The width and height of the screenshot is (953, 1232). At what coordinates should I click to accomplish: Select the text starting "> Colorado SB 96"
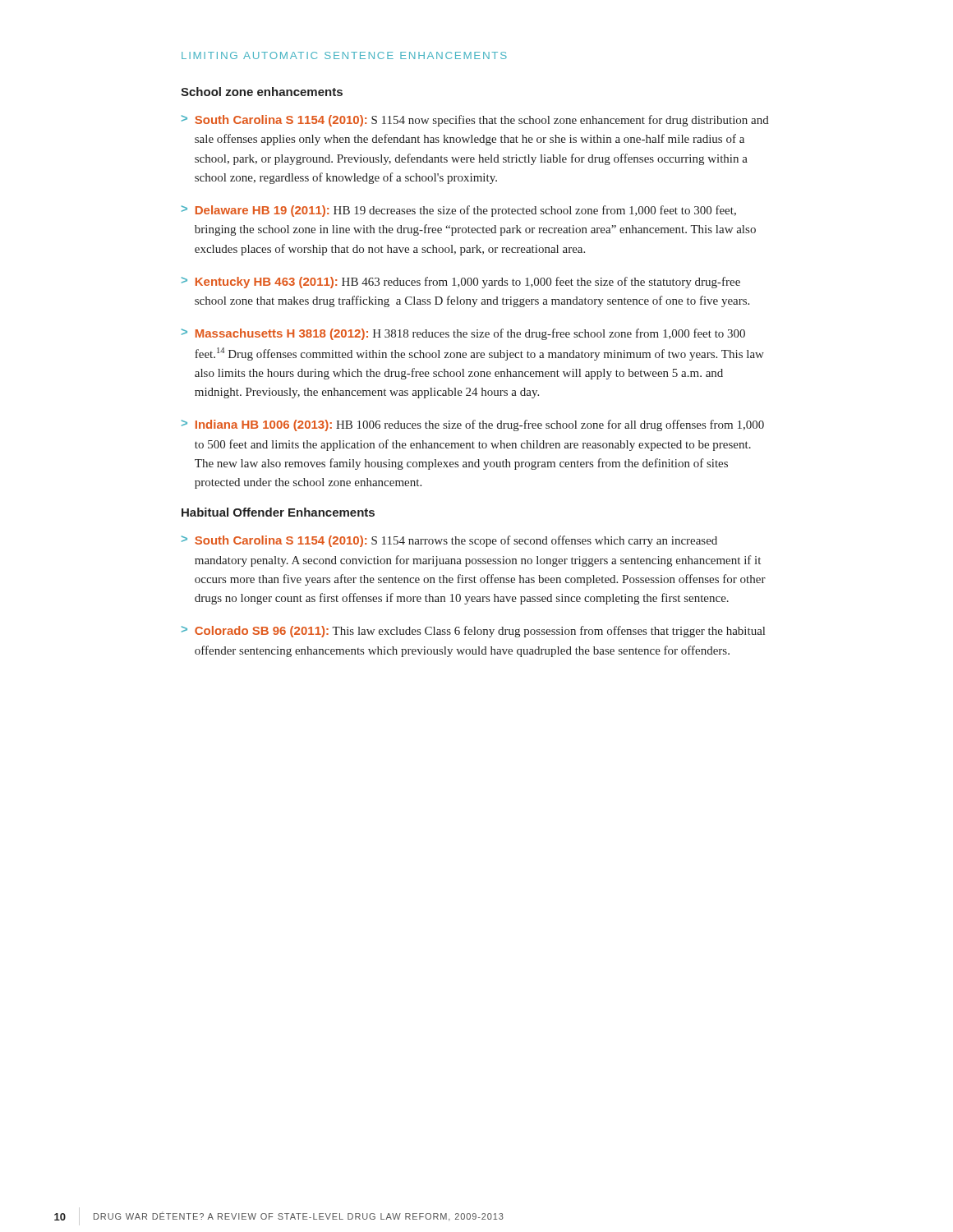[476, 641]
